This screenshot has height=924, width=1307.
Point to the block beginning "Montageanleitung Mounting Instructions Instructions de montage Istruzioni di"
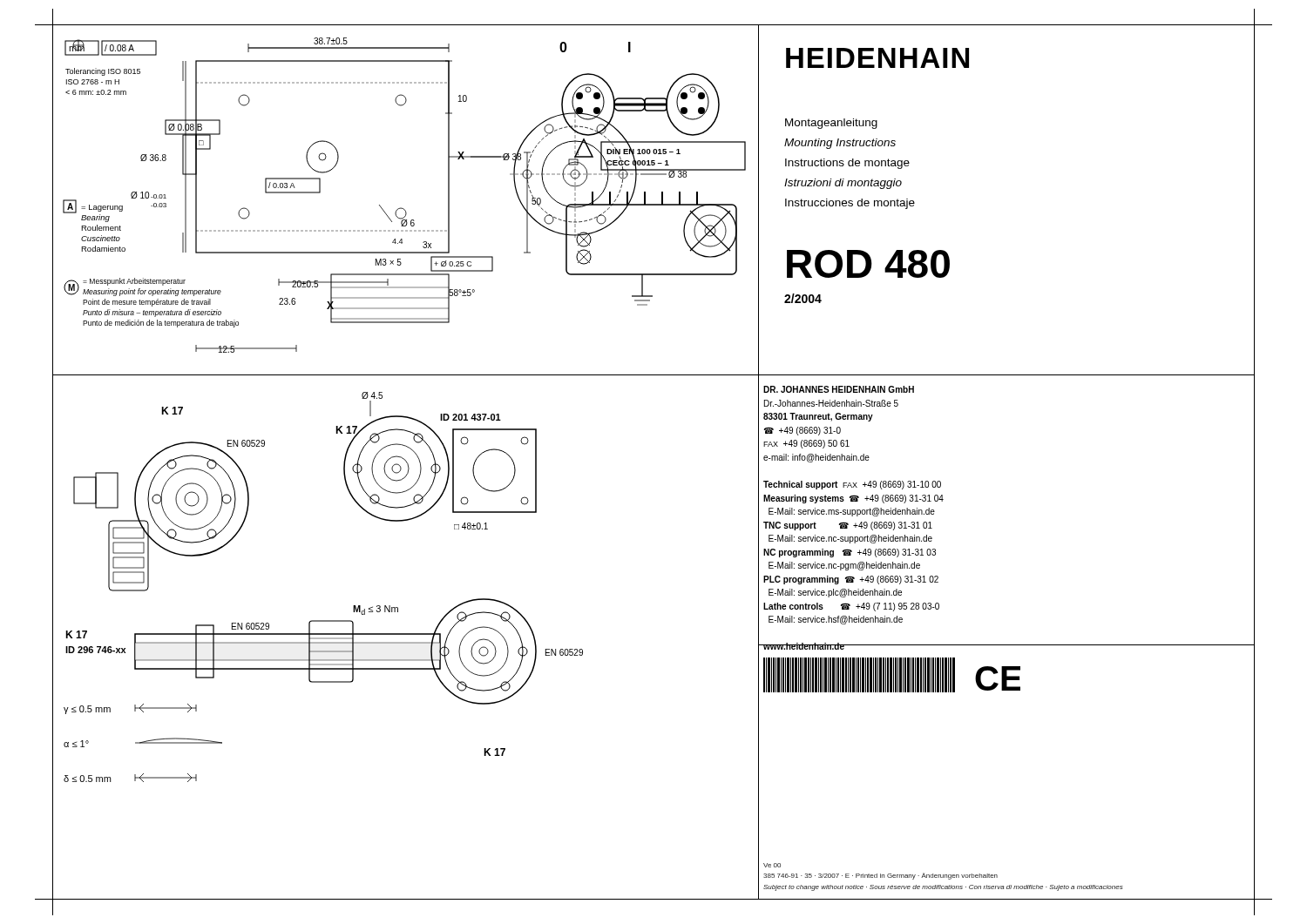point(850,162)
